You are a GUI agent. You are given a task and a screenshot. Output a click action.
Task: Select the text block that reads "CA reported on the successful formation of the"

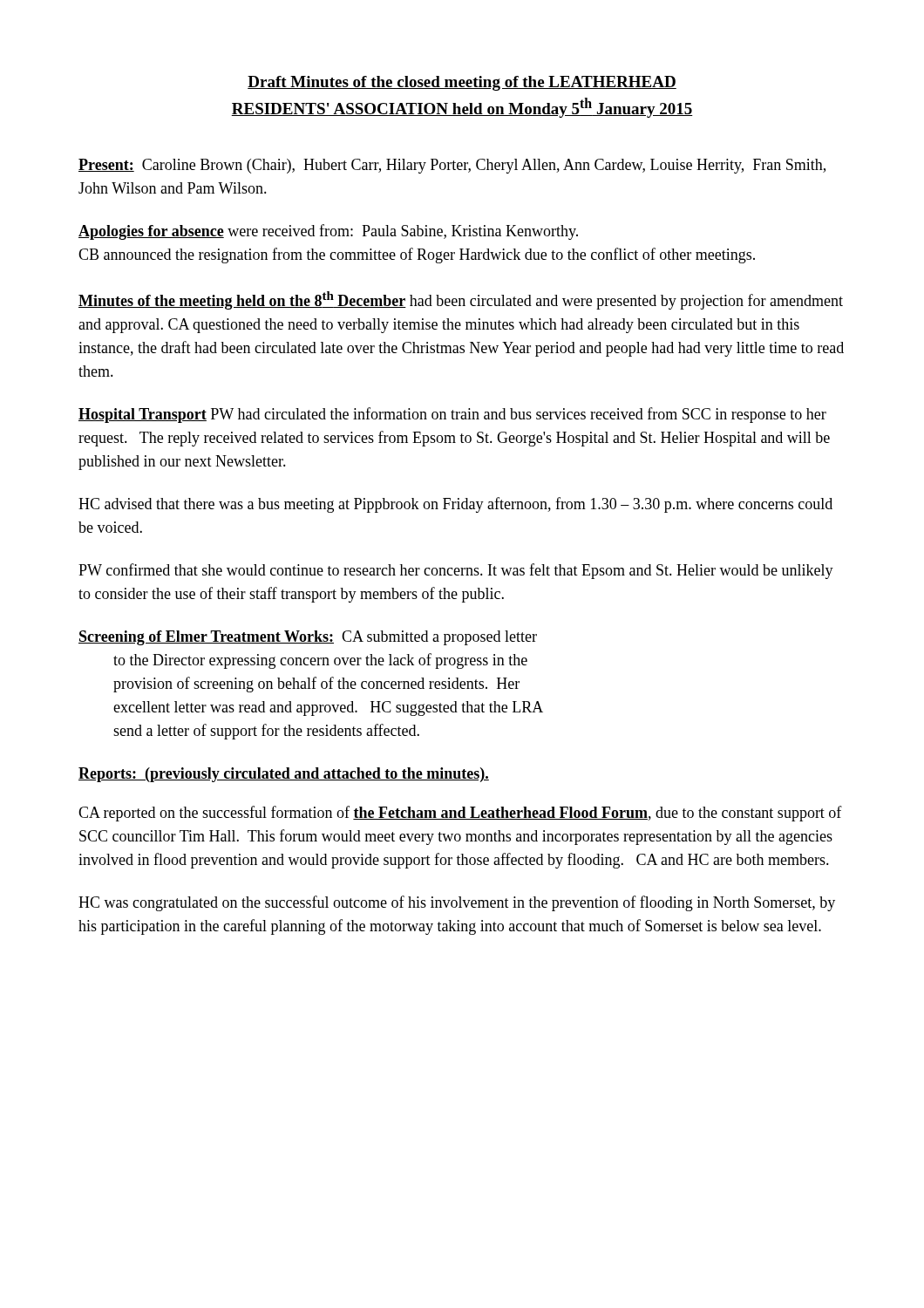[x=460, y=837]
